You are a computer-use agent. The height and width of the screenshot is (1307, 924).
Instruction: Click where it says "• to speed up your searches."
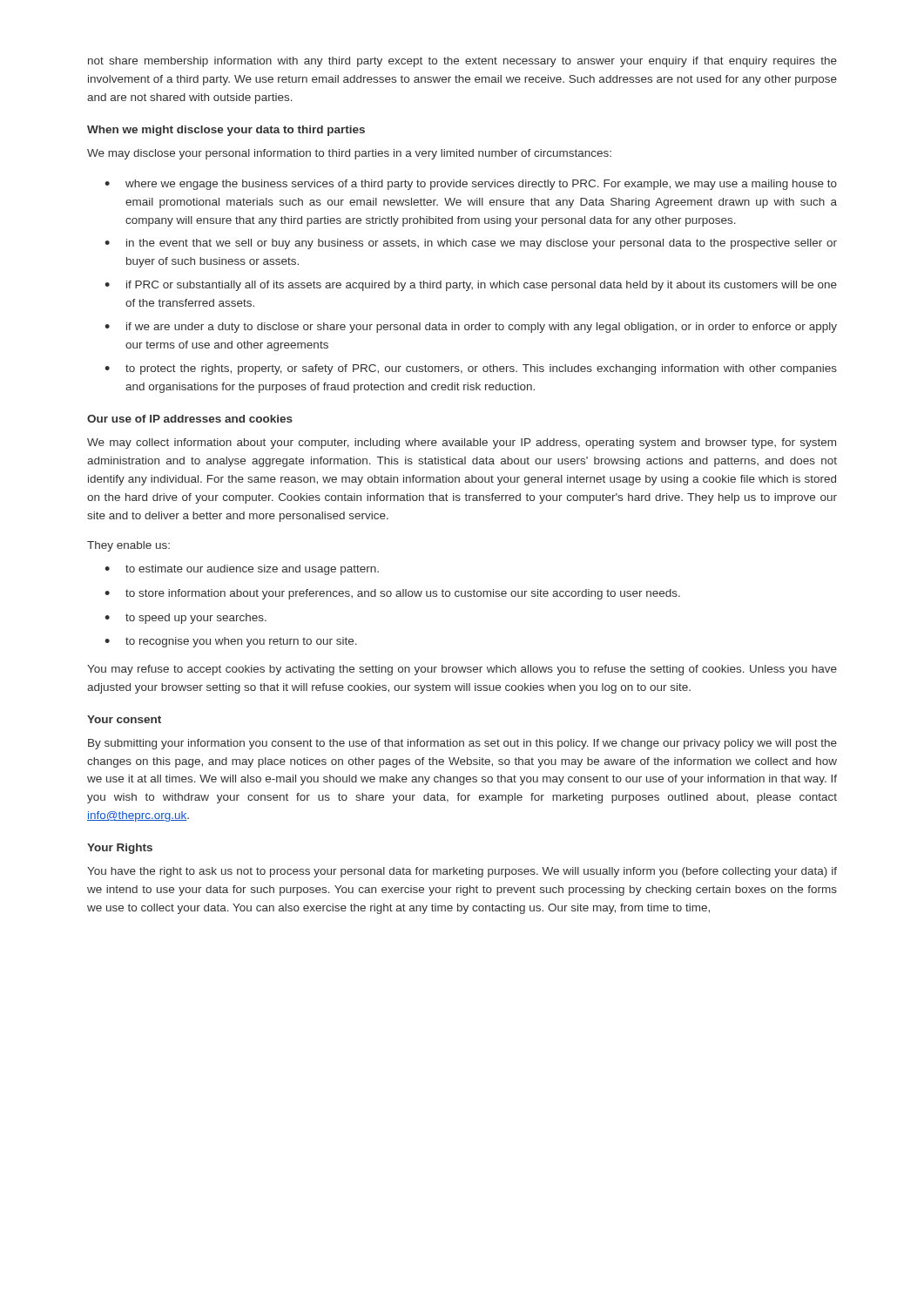coord(185,619)
